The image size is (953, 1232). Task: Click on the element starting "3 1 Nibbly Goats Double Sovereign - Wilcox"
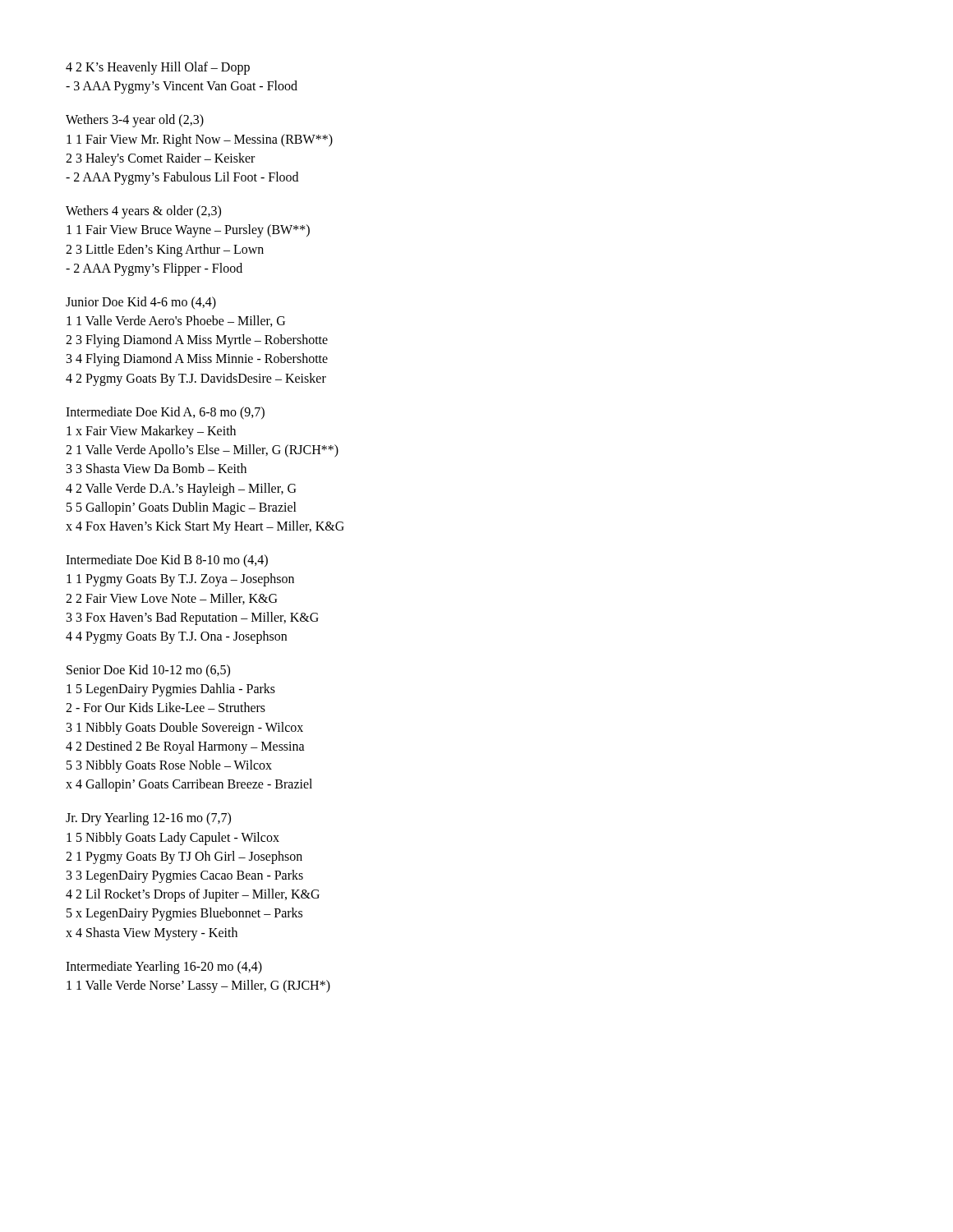tap(185, 727)
